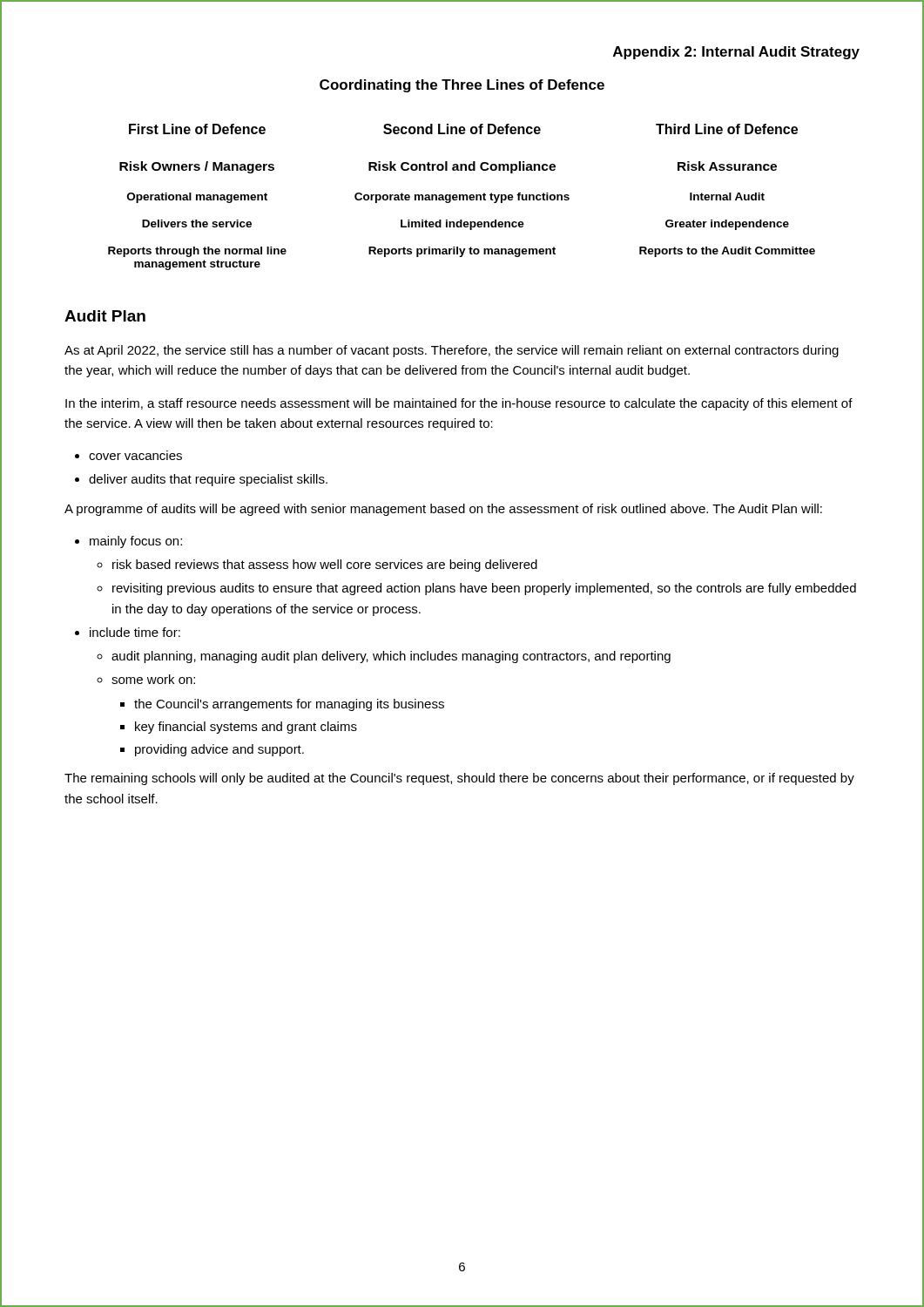The width and height of the screenshot is (924, 1307).
Task: Click on the text block starting "risk based reviews that assess how well core"
Action: [x=325, y=564]
